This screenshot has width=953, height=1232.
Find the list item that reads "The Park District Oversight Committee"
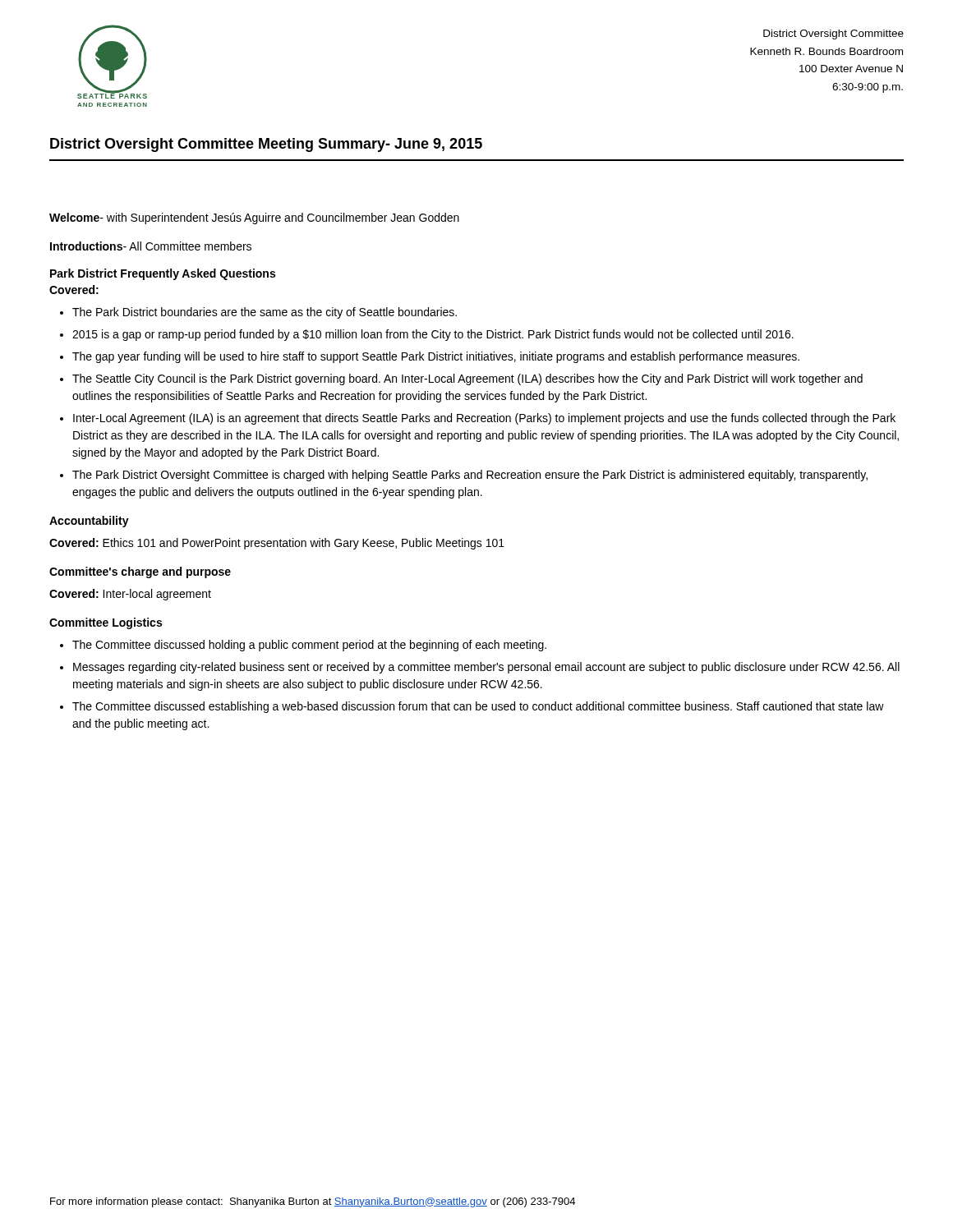[470, 483]
